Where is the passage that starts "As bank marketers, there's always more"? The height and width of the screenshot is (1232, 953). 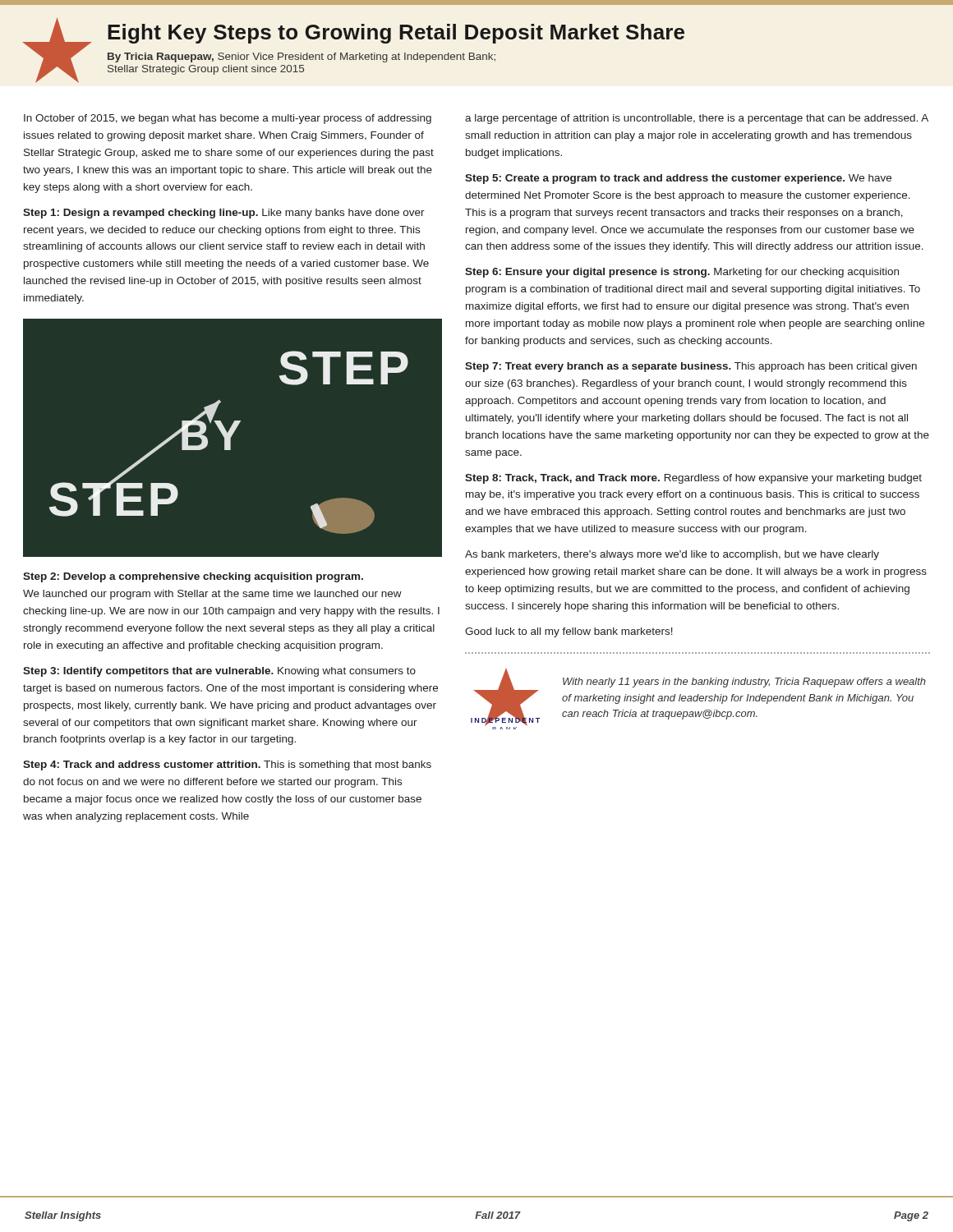click(x=696, y=580)
